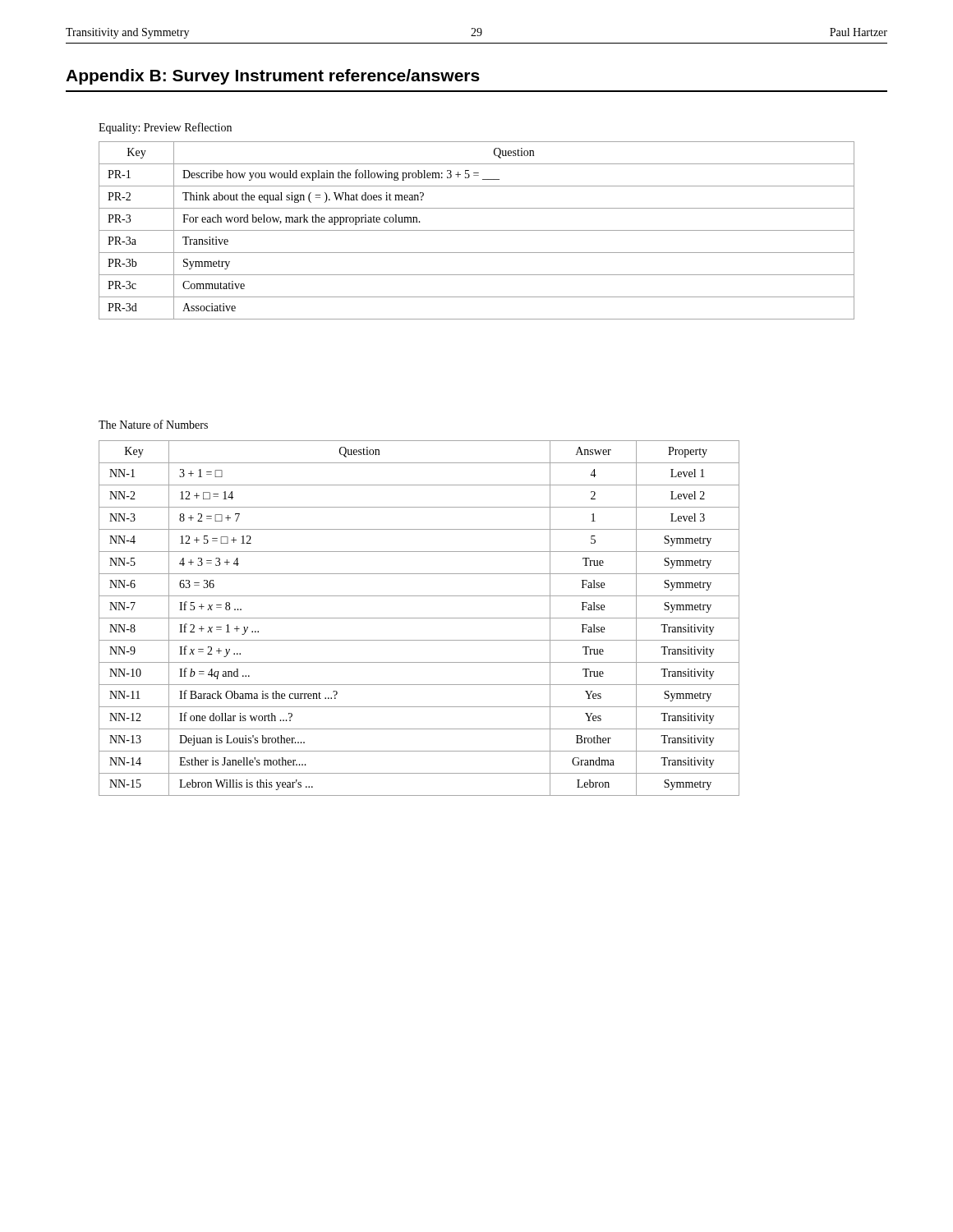The image size is (953, 1232).
Task: Locate the text "The Nature of Numbers"
Action: 153,425
